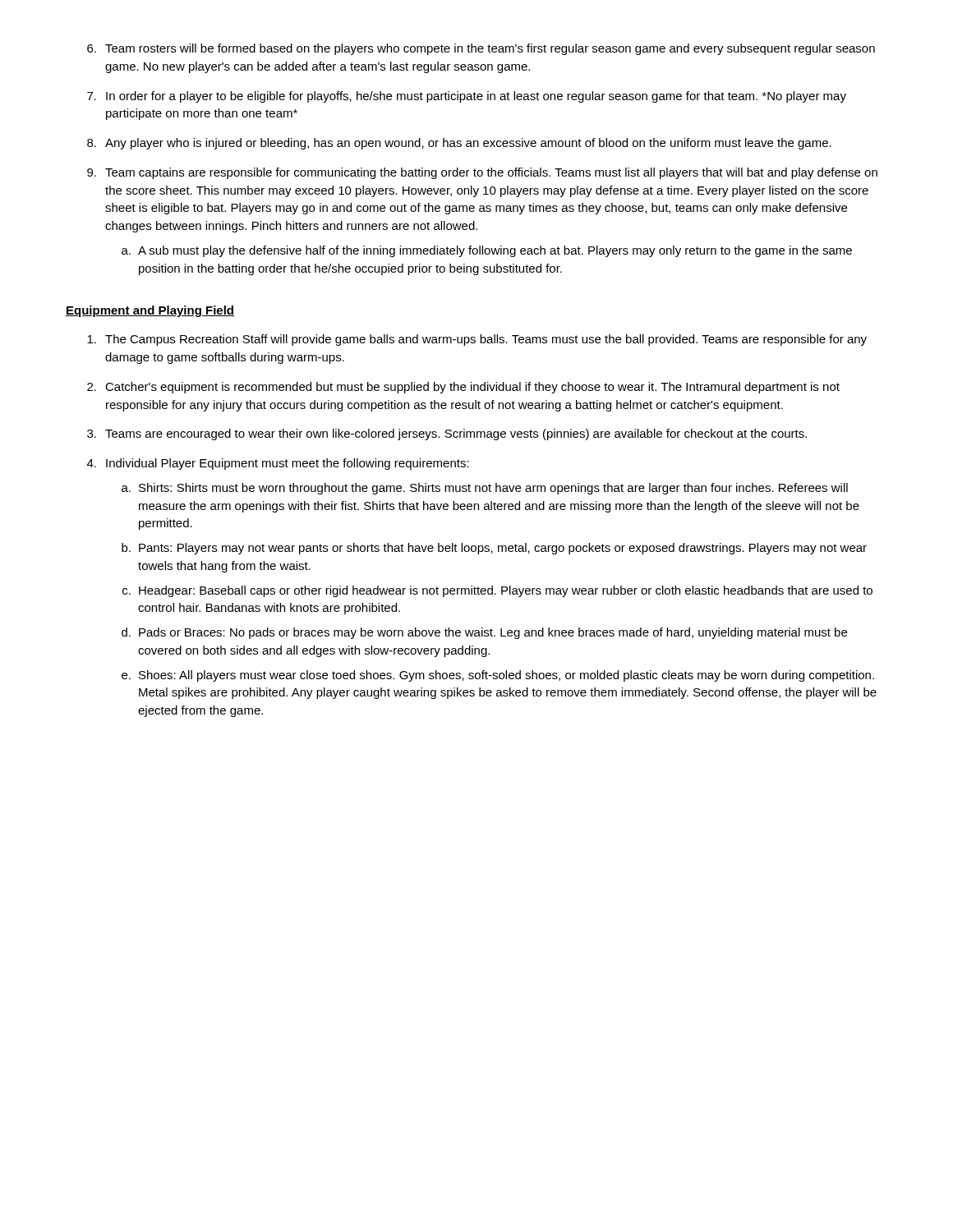This screenshot has height=1232, width=953.
Task: Click on the list item that reads "2. Catcher's equipment is"
Action: tap(476, 395)
